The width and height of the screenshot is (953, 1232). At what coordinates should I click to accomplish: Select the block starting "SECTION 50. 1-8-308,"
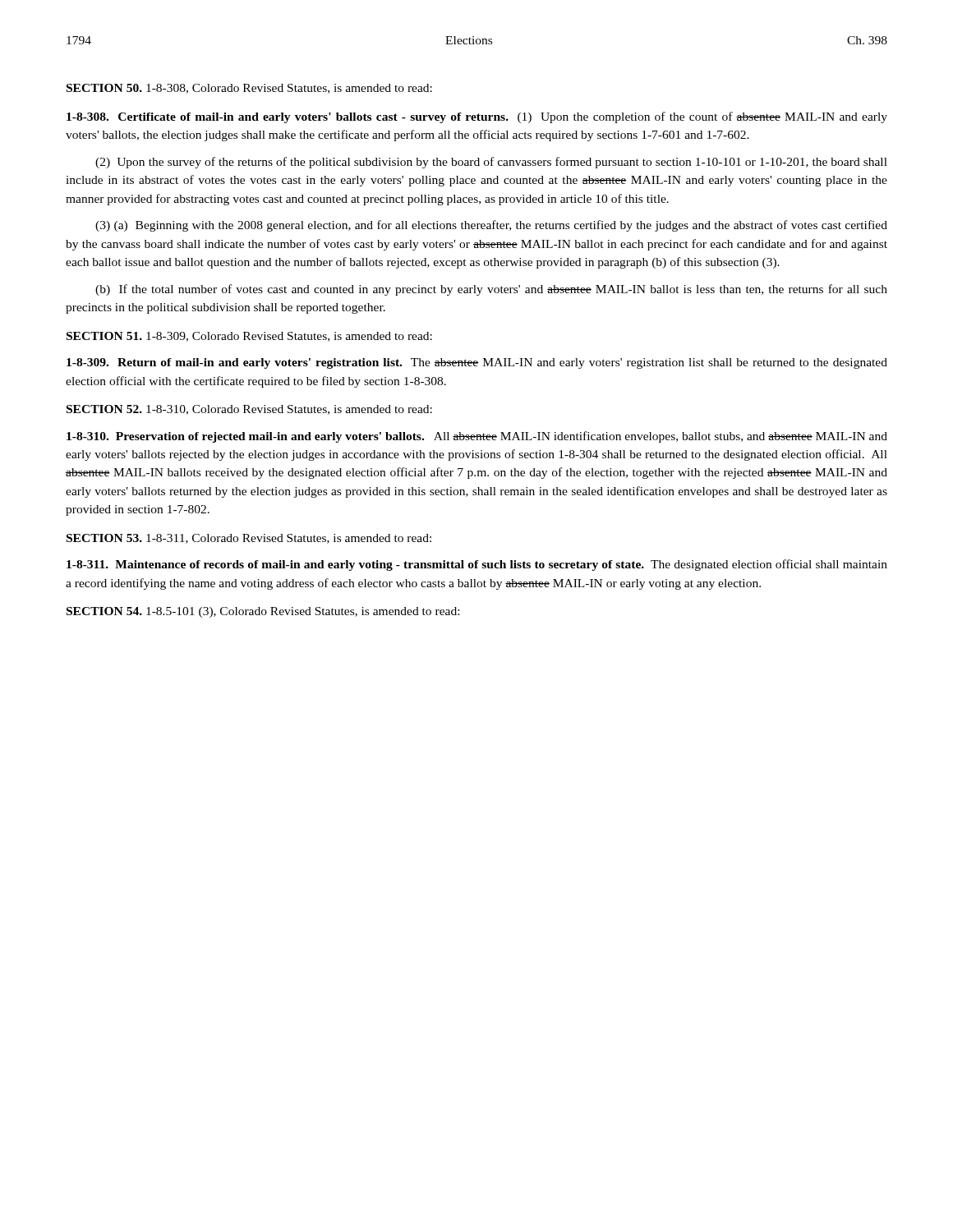[x=249, y=89]
